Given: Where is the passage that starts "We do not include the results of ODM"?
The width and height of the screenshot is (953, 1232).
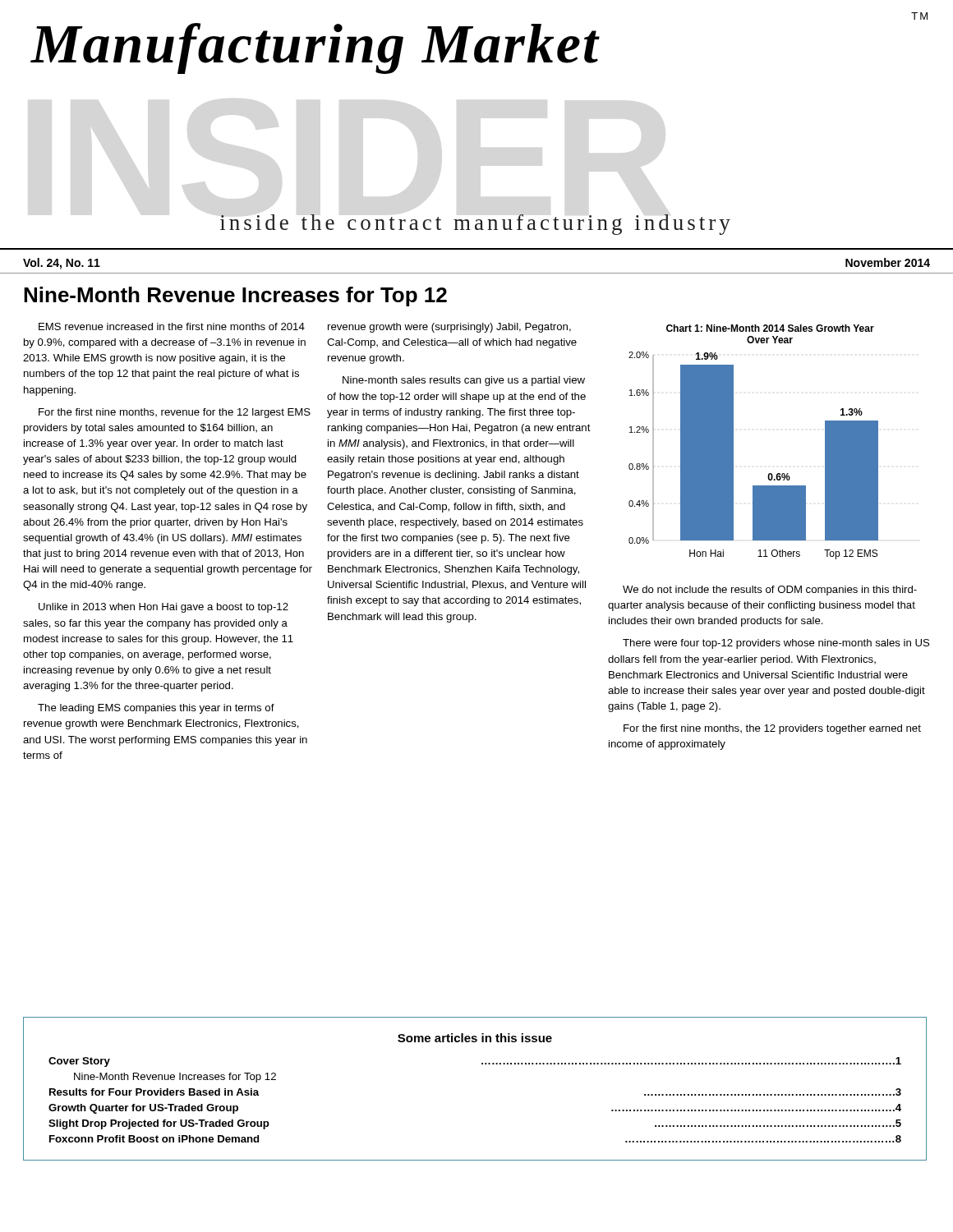Looking at the screenshot, I should click(769, 667).
